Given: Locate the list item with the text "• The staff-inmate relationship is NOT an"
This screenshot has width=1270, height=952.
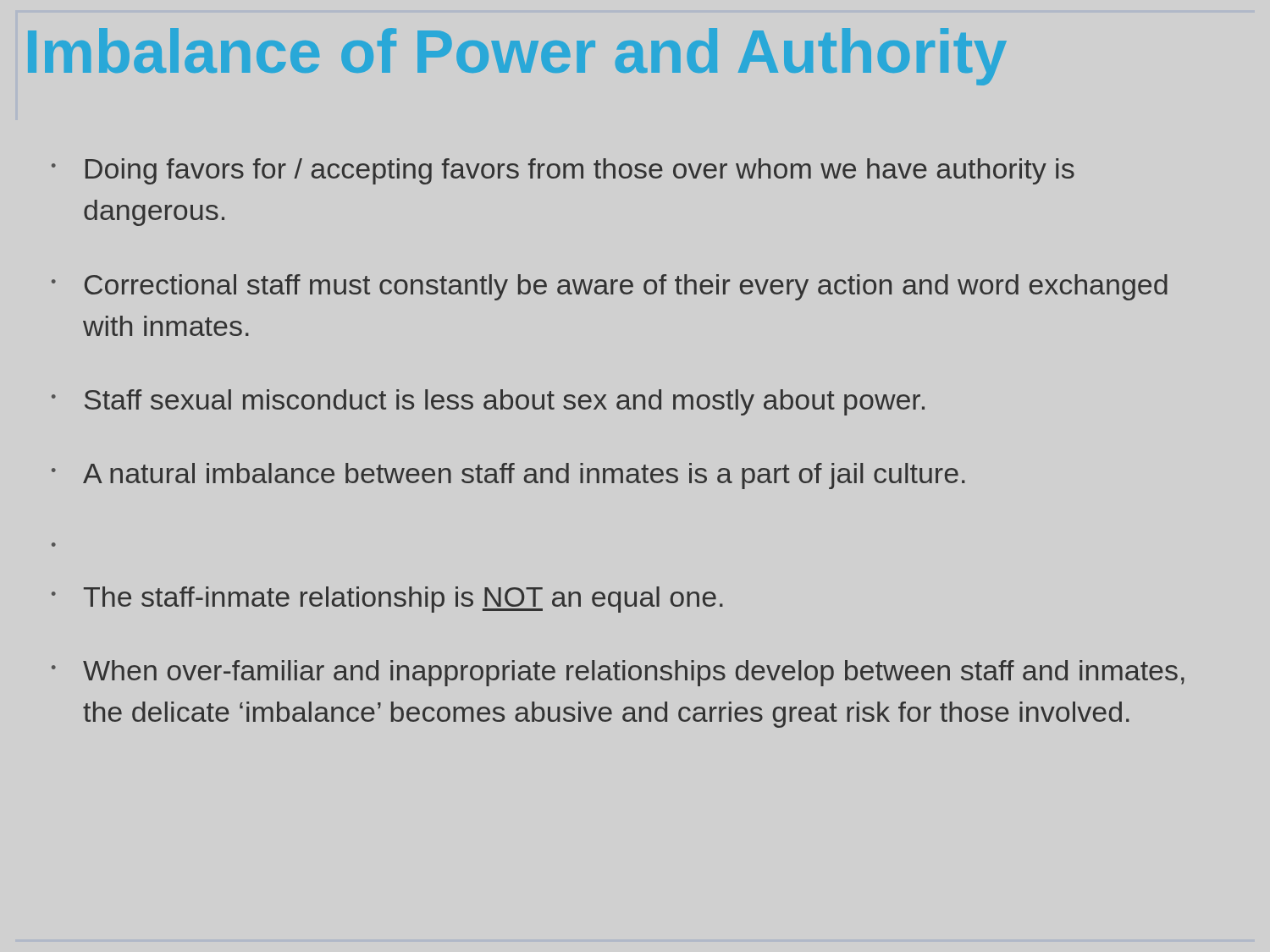Looking at the screenshot, I should 635,597.
